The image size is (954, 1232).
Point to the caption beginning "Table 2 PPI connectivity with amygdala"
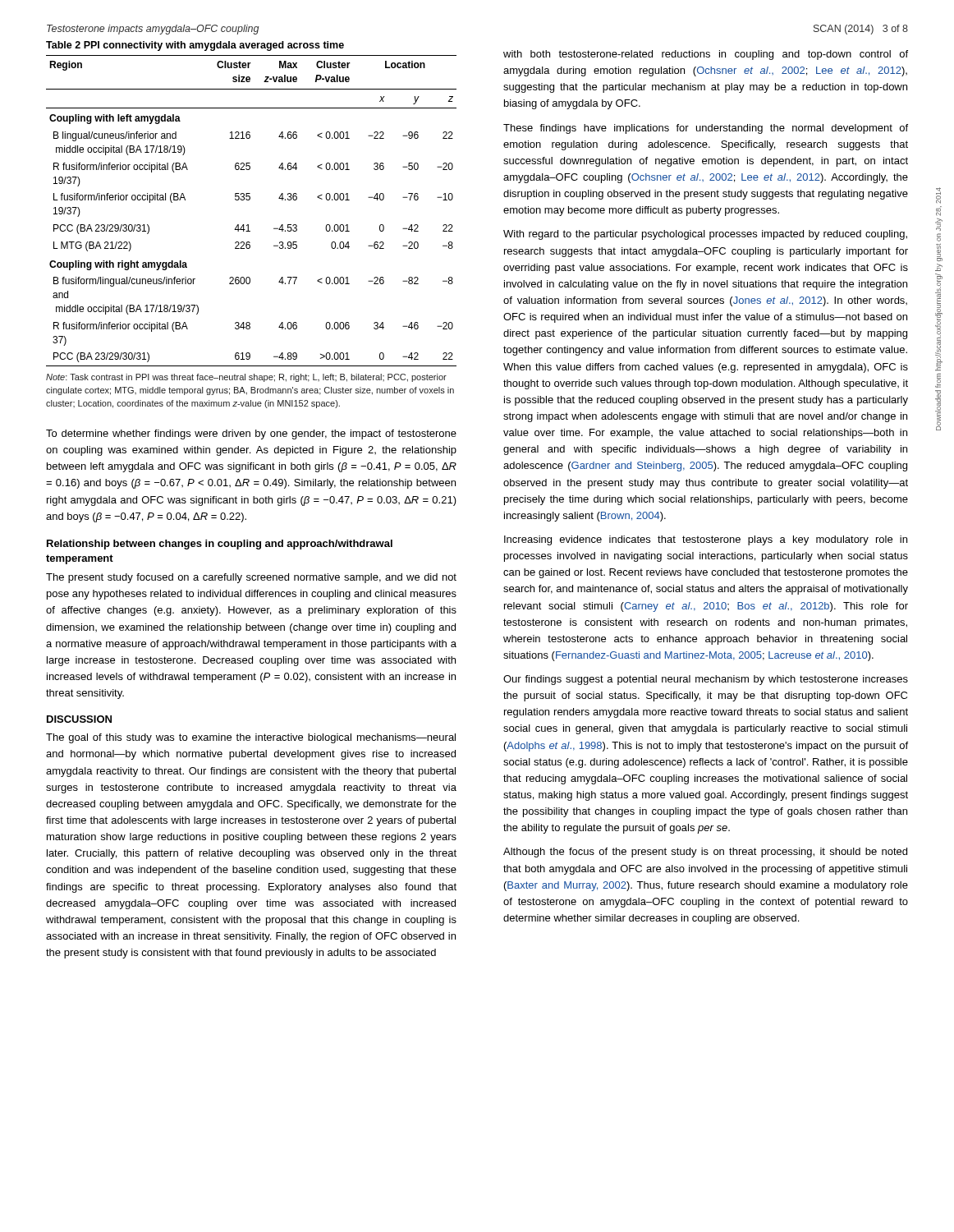point(195,45)
